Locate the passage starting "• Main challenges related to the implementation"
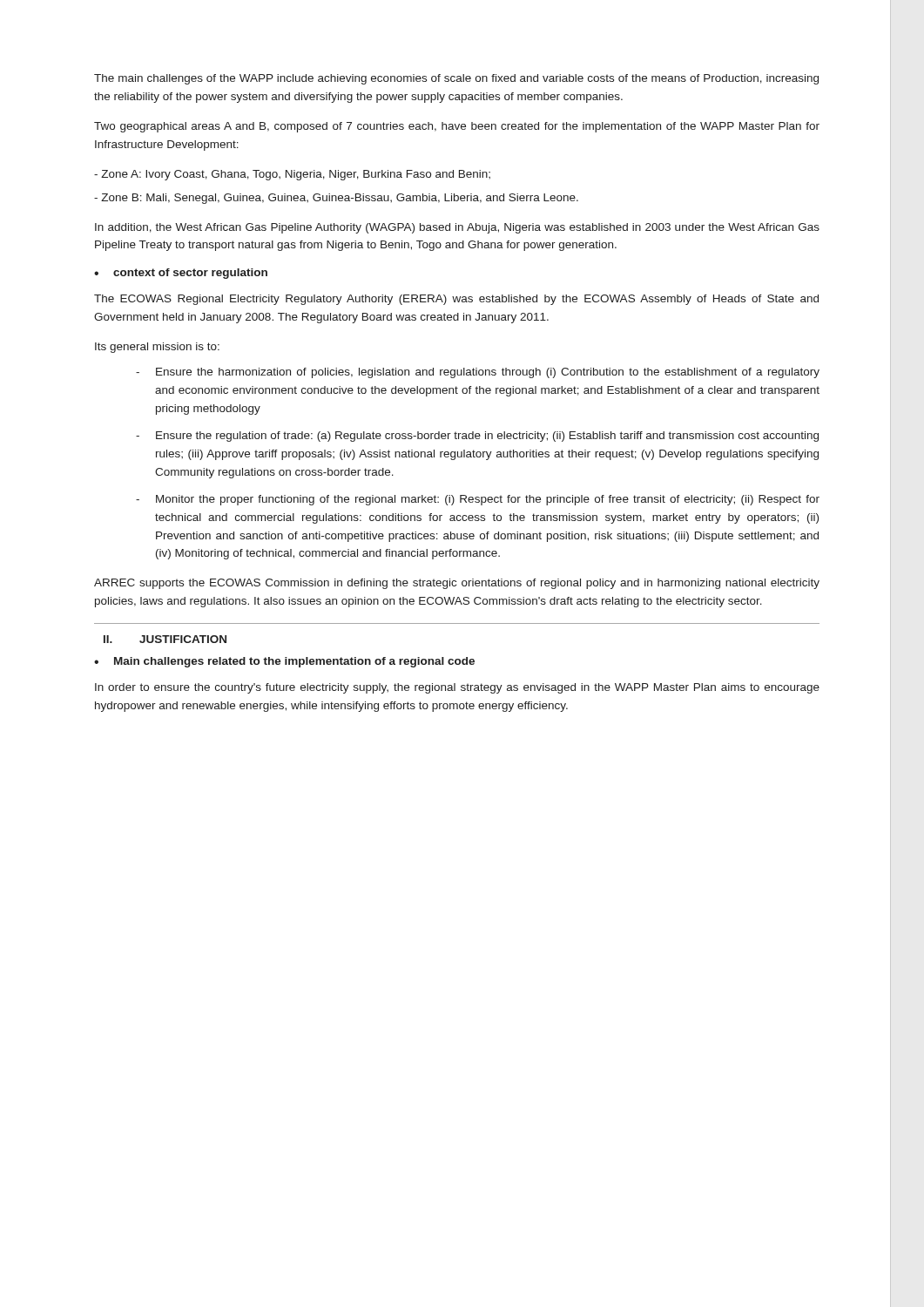This screenshot has height=1307, width=924. [285, 662]
